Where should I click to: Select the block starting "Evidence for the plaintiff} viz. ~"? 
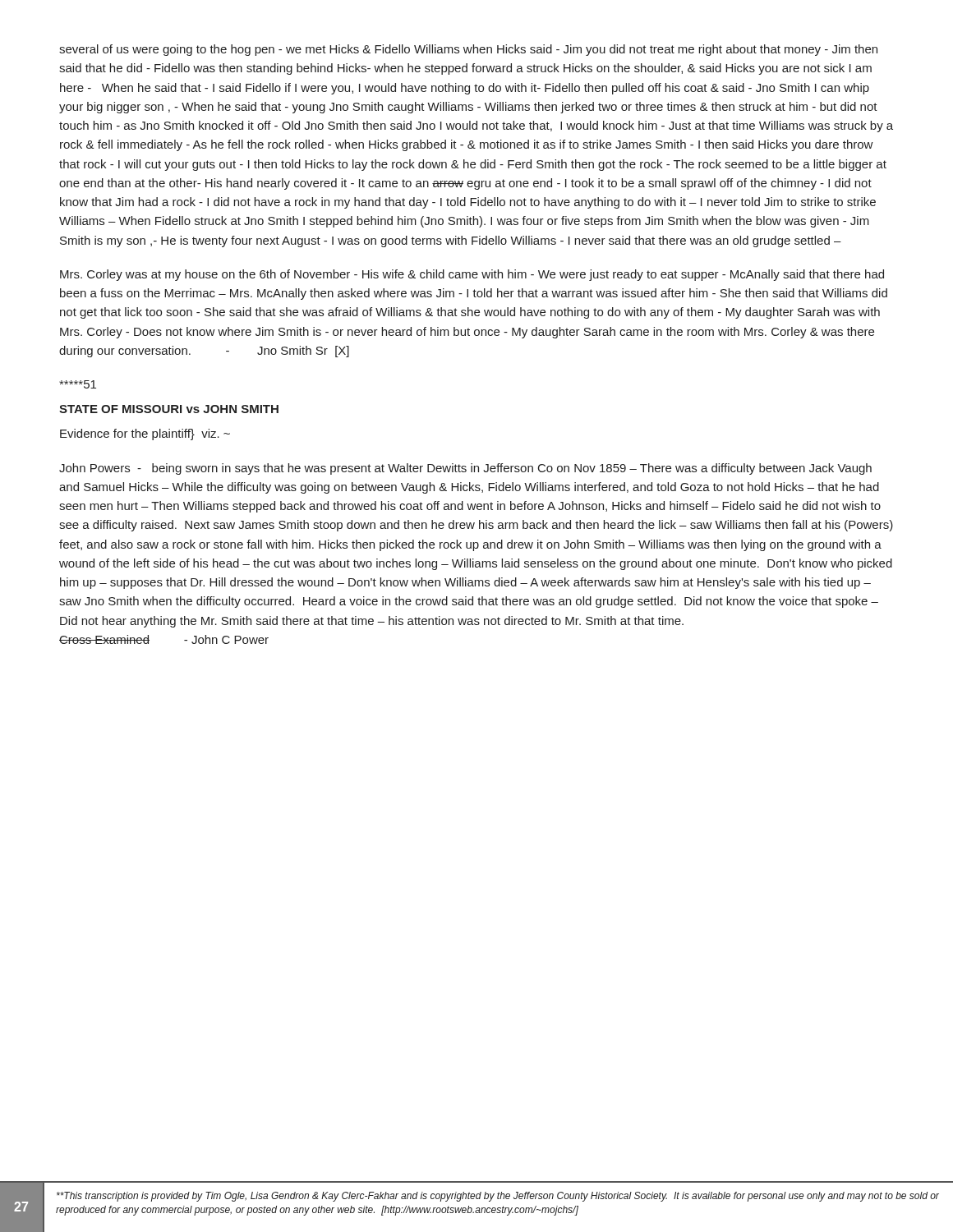coord(145,433)
